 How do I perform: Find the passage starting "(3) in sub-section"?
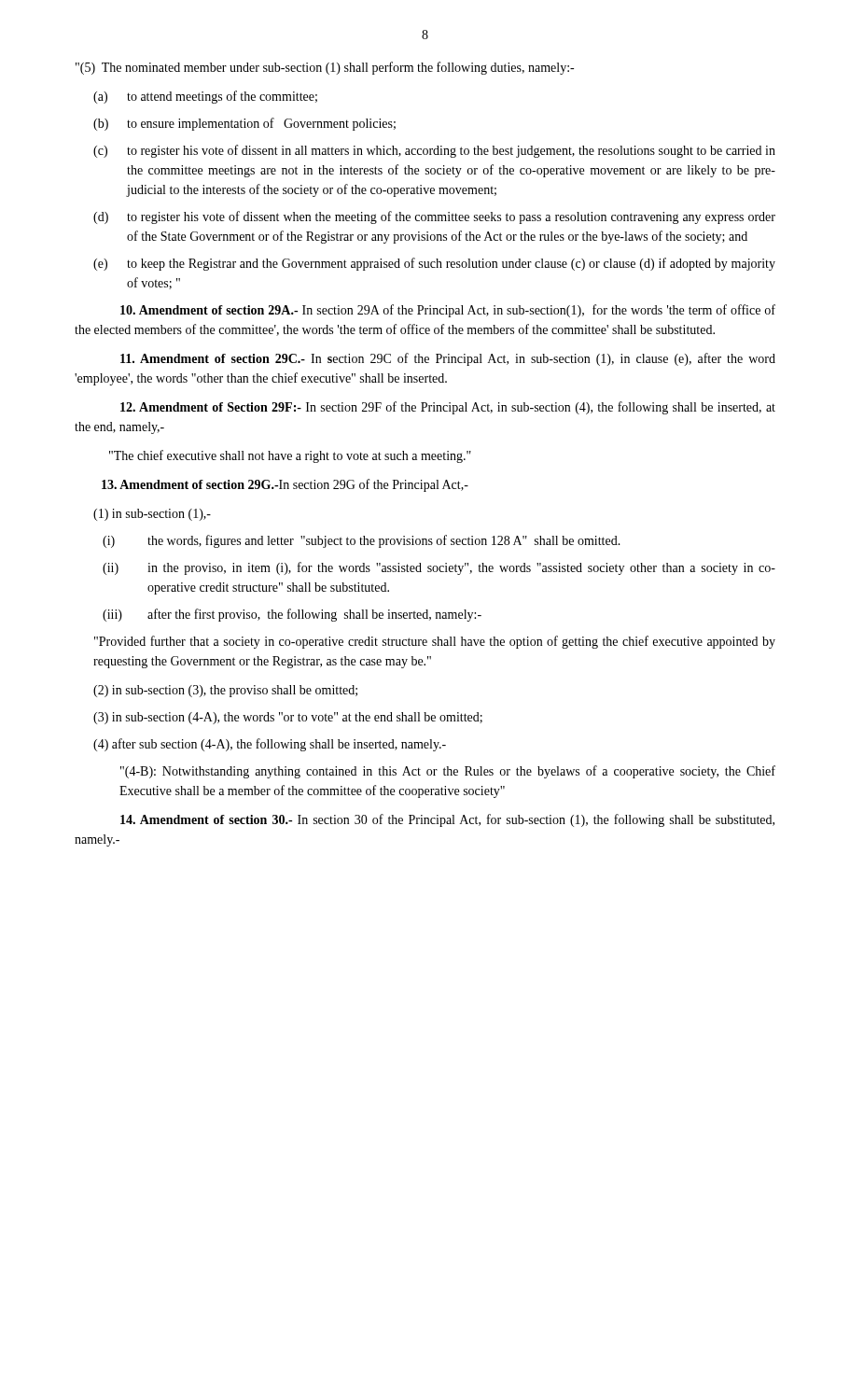click(x=288, y=717)
